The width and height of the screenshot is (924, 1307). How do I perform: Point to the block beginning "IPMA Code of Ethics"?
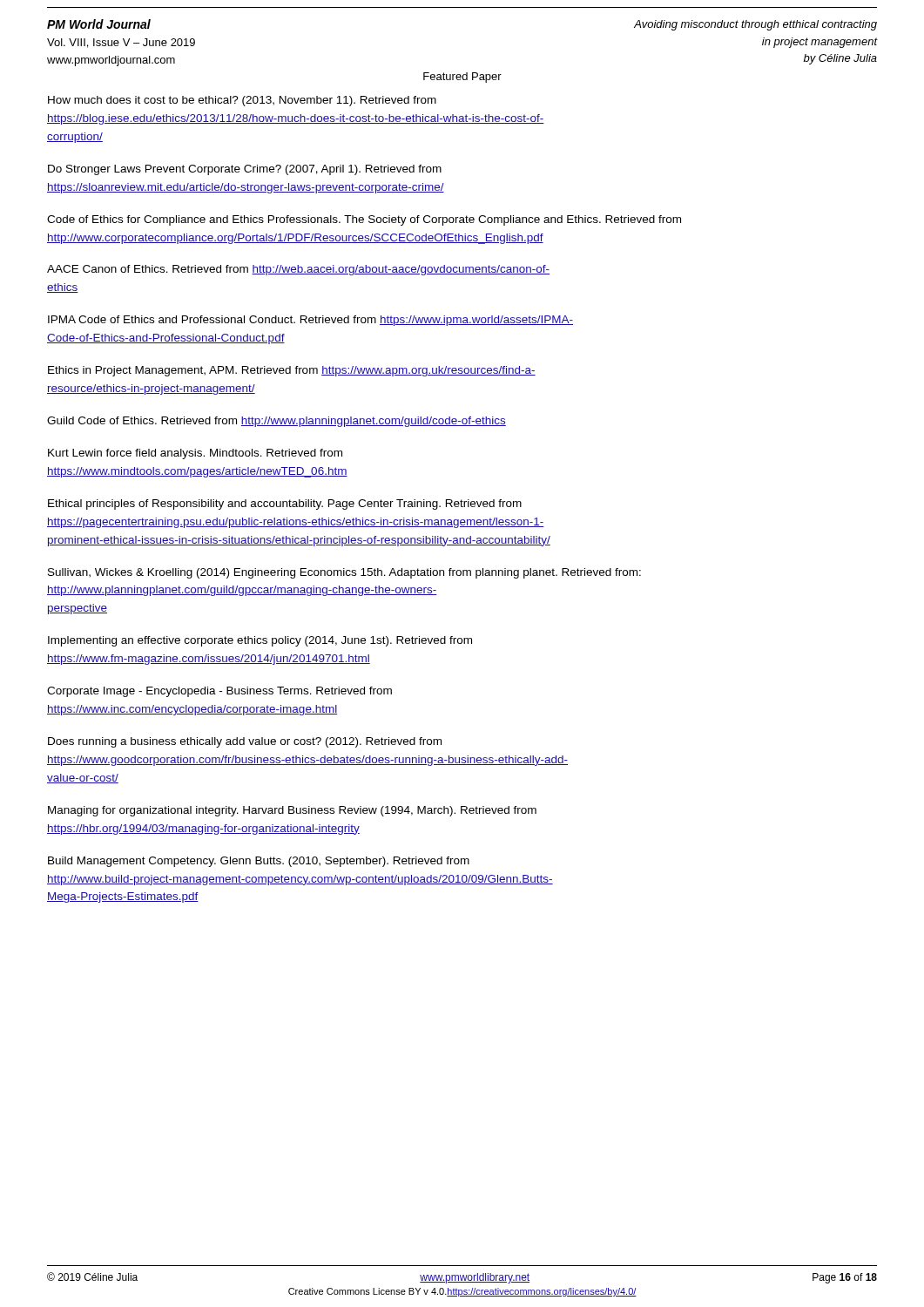pyautogui.click(x=310, y=329)
